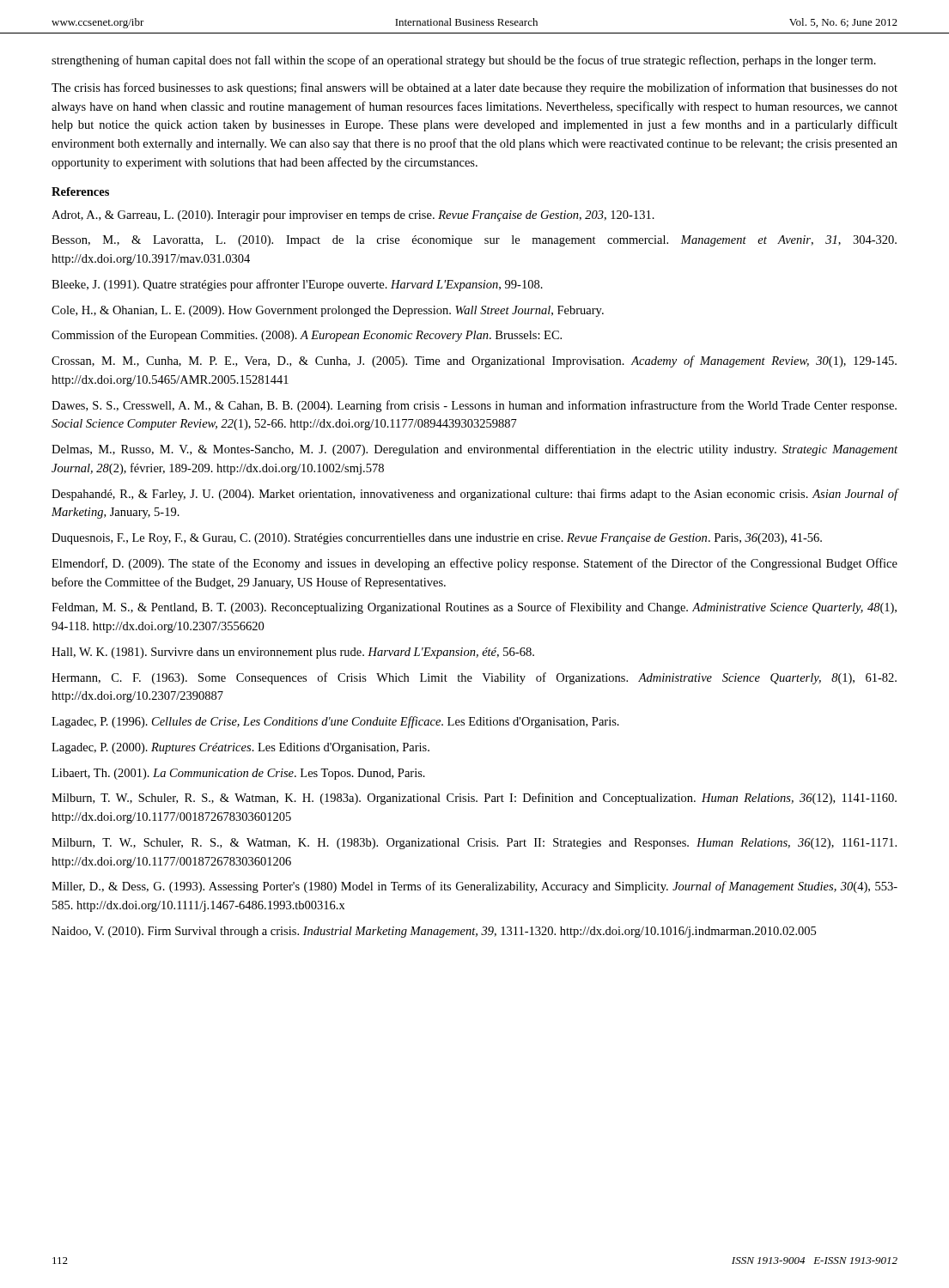The image size is (949, 1288).
Task: Navigate to the region starting "Despahandé, R., & Farley, J. U. (2004). Market"
Action: coord(474,503)
